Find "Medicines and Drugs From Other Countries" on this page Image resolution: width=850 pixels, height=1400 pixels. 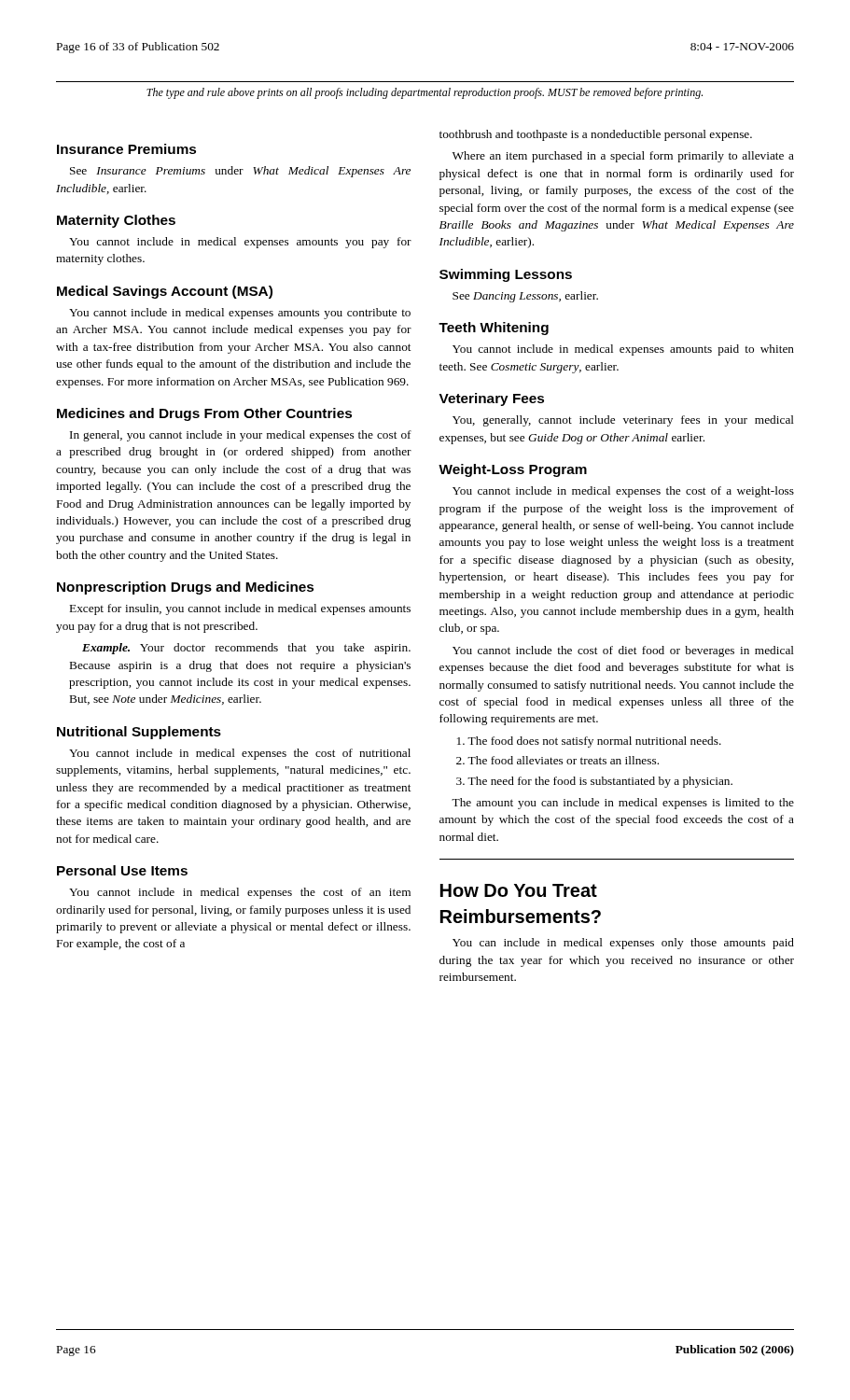tap(204, 413)
